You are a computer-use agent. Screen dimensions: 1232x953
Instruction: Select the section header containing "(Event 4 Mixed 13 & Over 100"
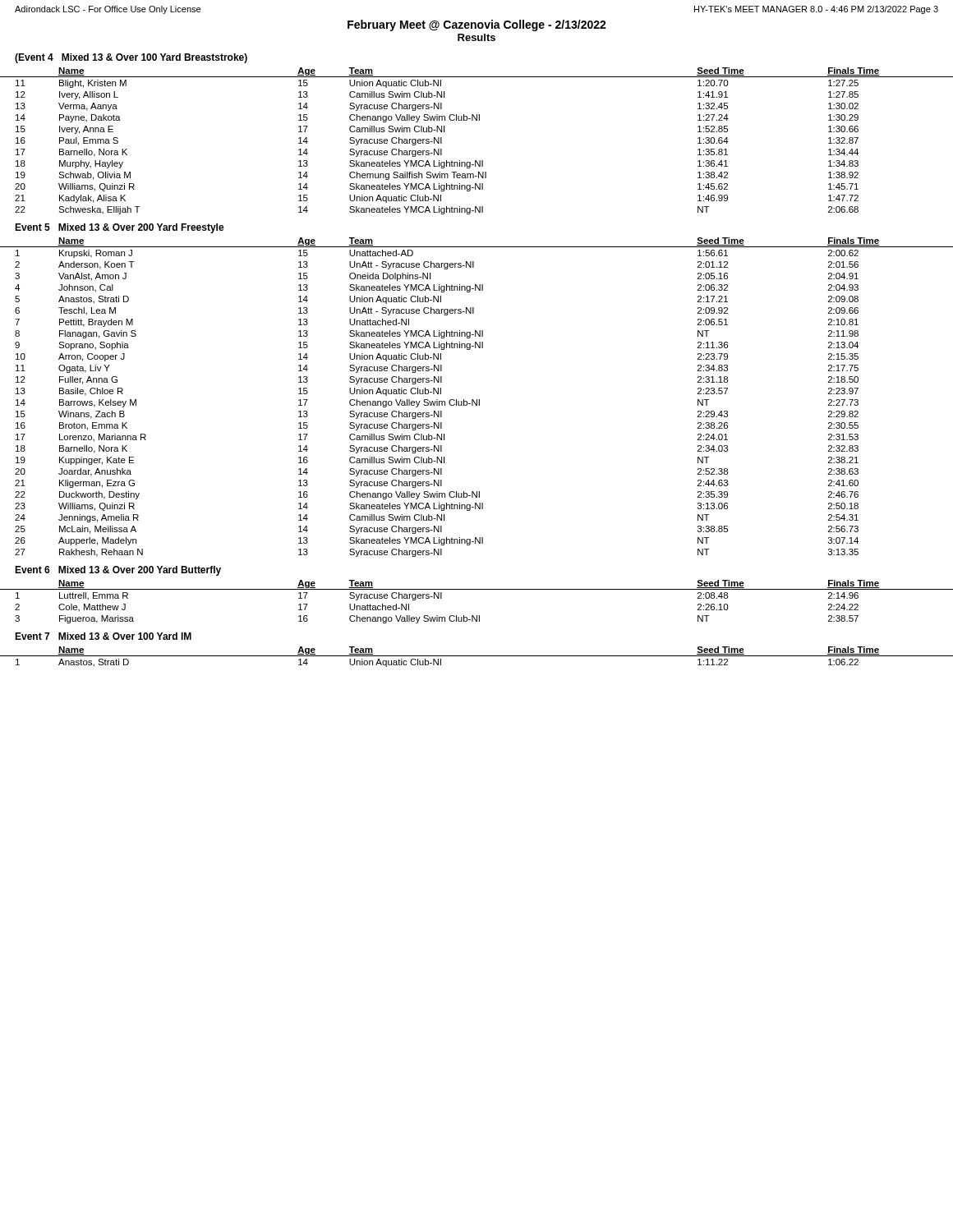pyautogui.click(x=131, y=57)
